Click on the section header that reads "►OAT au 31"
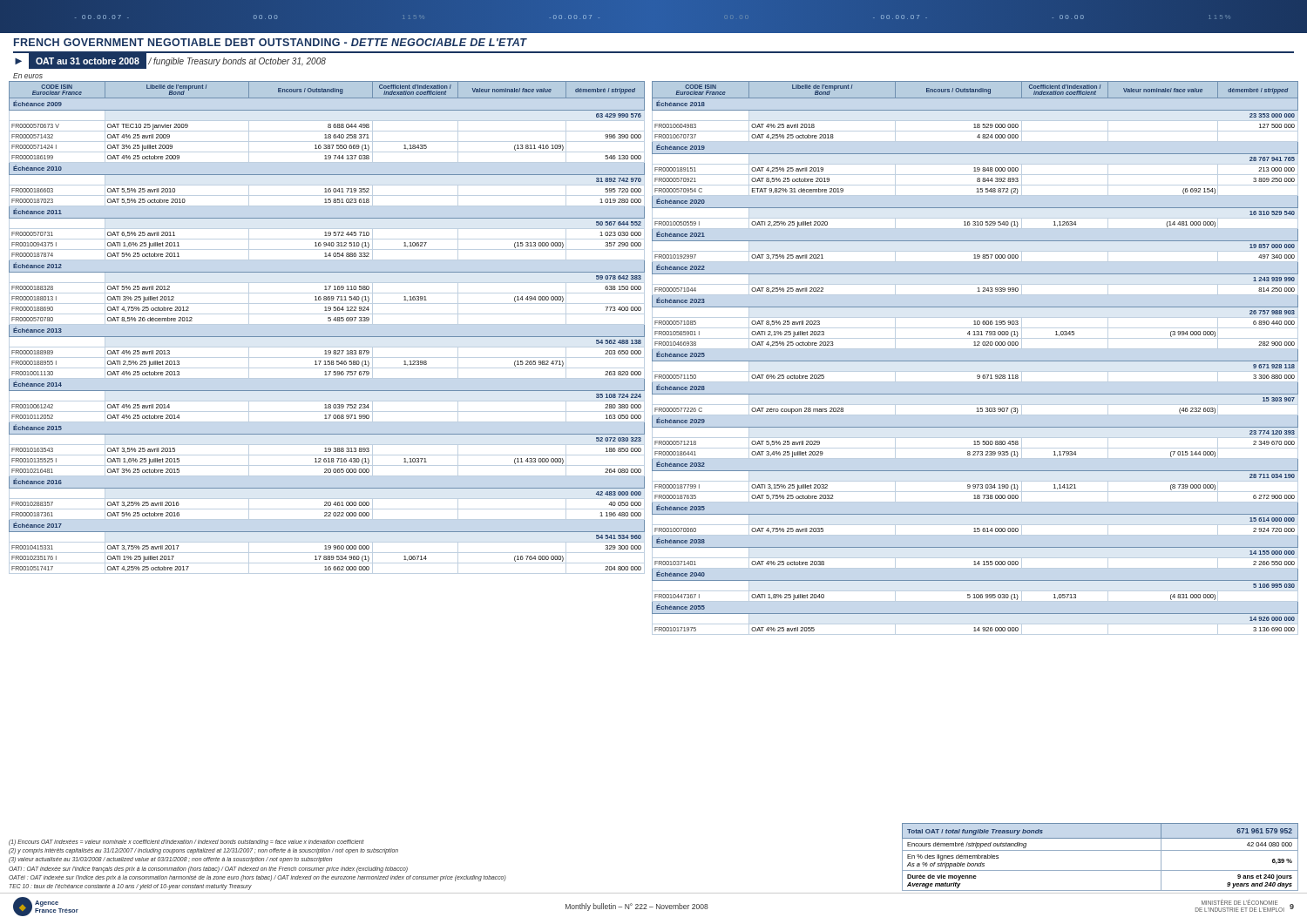This screenshot has width=1307, height=924. click(x=169, y=61)
